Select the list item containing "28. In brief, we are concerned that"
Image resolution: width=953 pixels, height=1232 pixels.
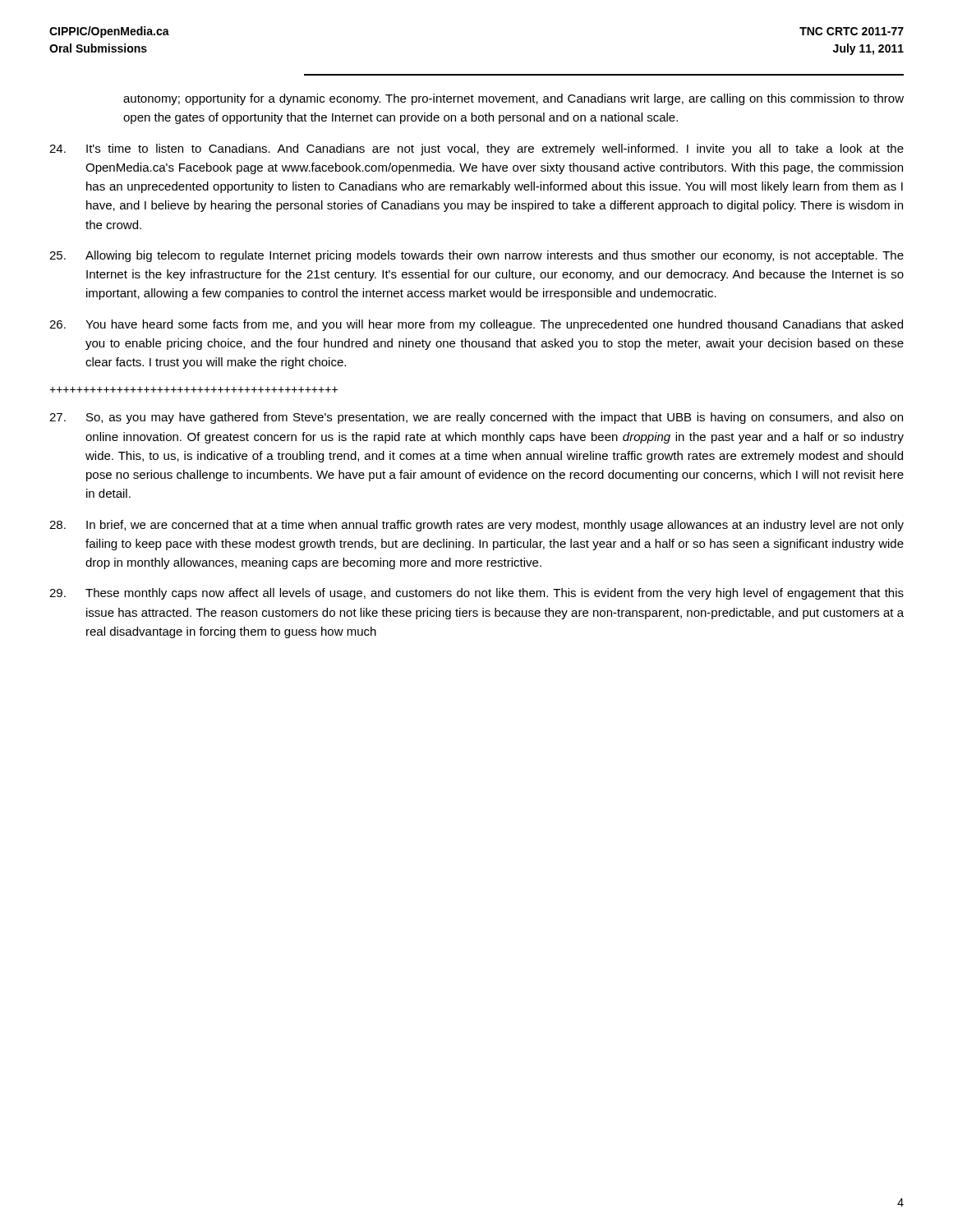(476, 543)
